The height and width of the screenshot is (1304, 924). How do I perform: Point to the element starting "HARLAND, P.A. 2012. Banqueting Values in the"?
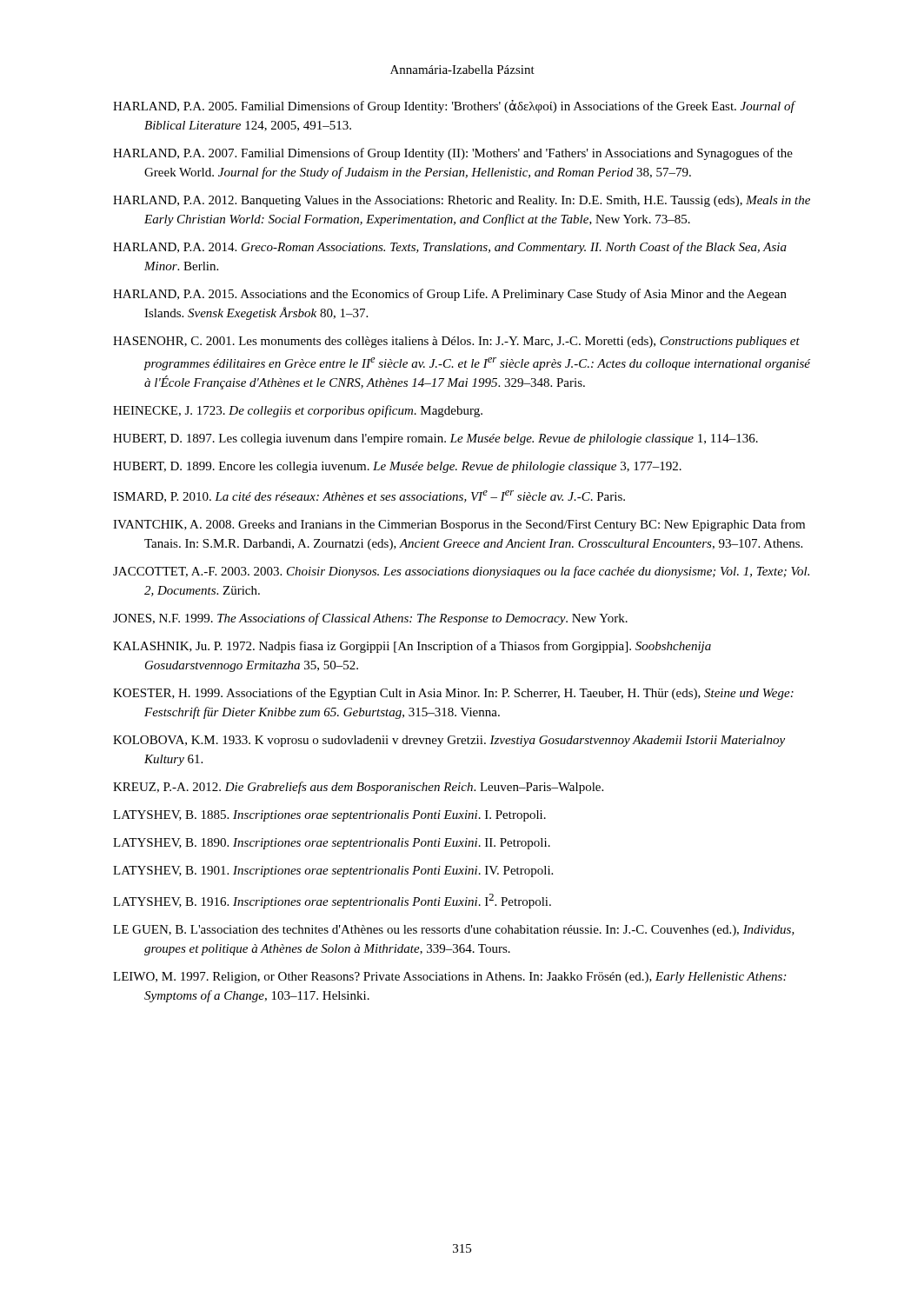pos(462,210)
